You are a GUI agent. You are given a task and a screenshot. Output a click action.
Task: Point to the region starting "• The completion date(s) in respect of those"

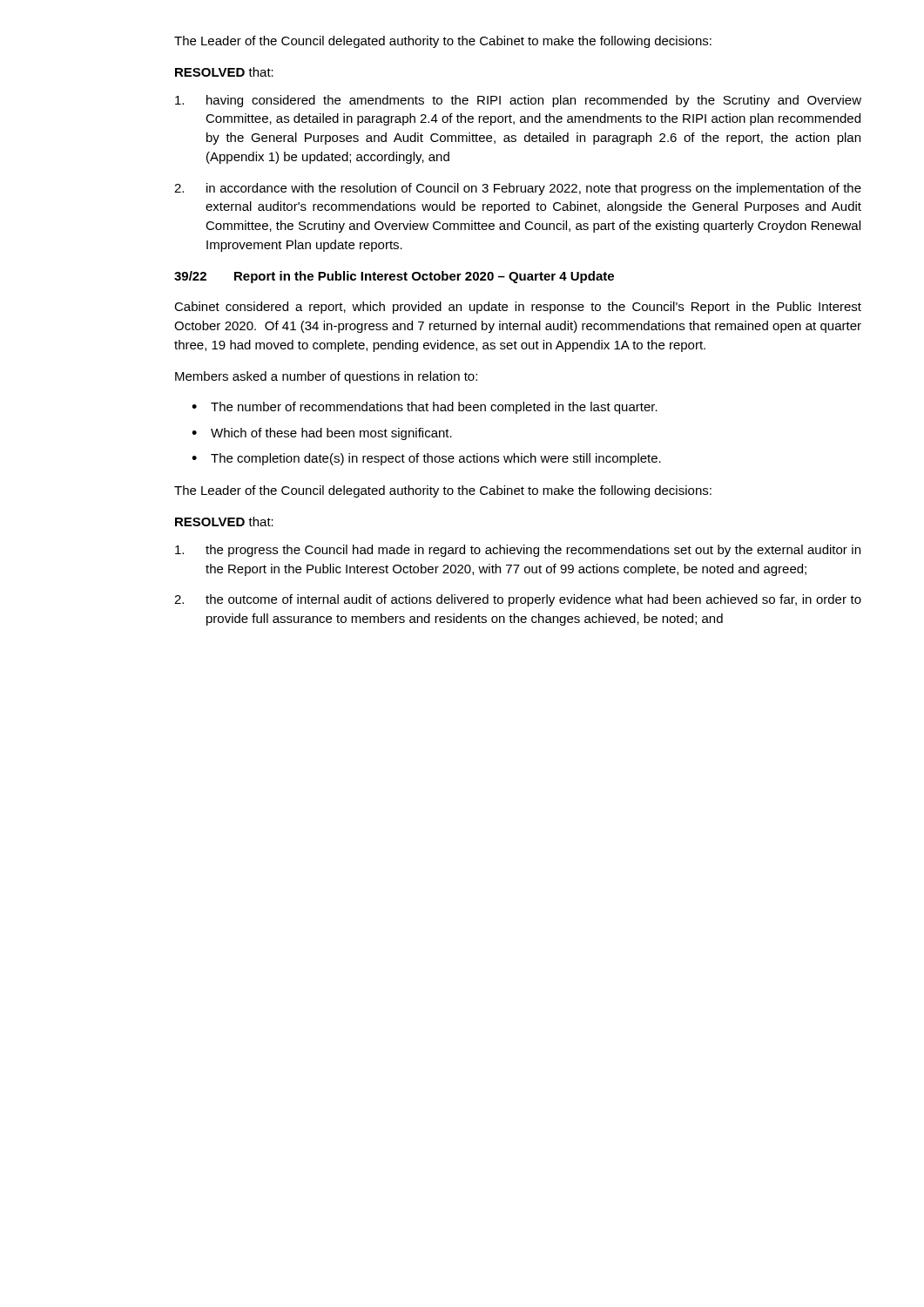526,459
